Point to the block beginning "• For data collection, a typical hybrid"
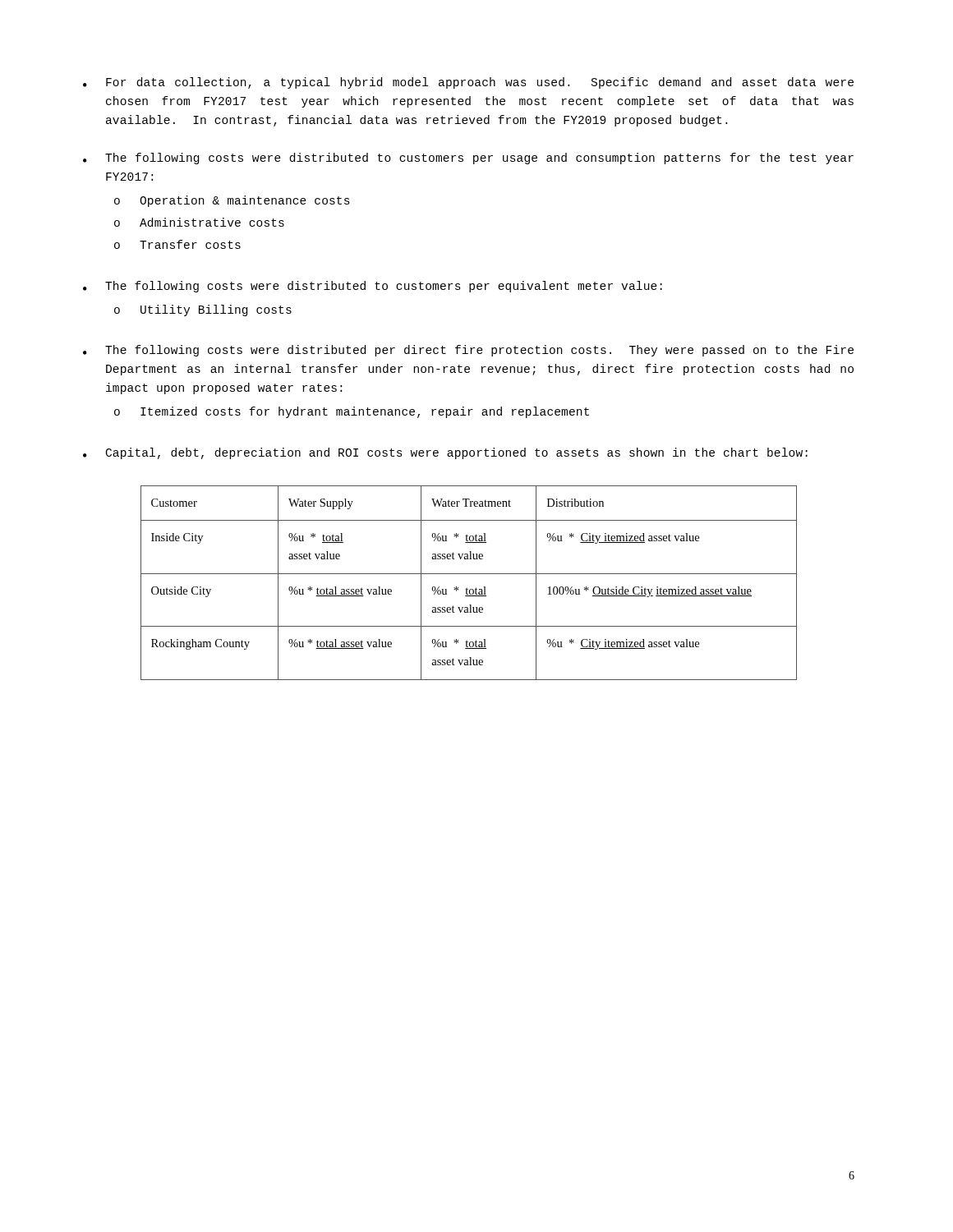The image size is (953, 1232). (x=468, y=103)
